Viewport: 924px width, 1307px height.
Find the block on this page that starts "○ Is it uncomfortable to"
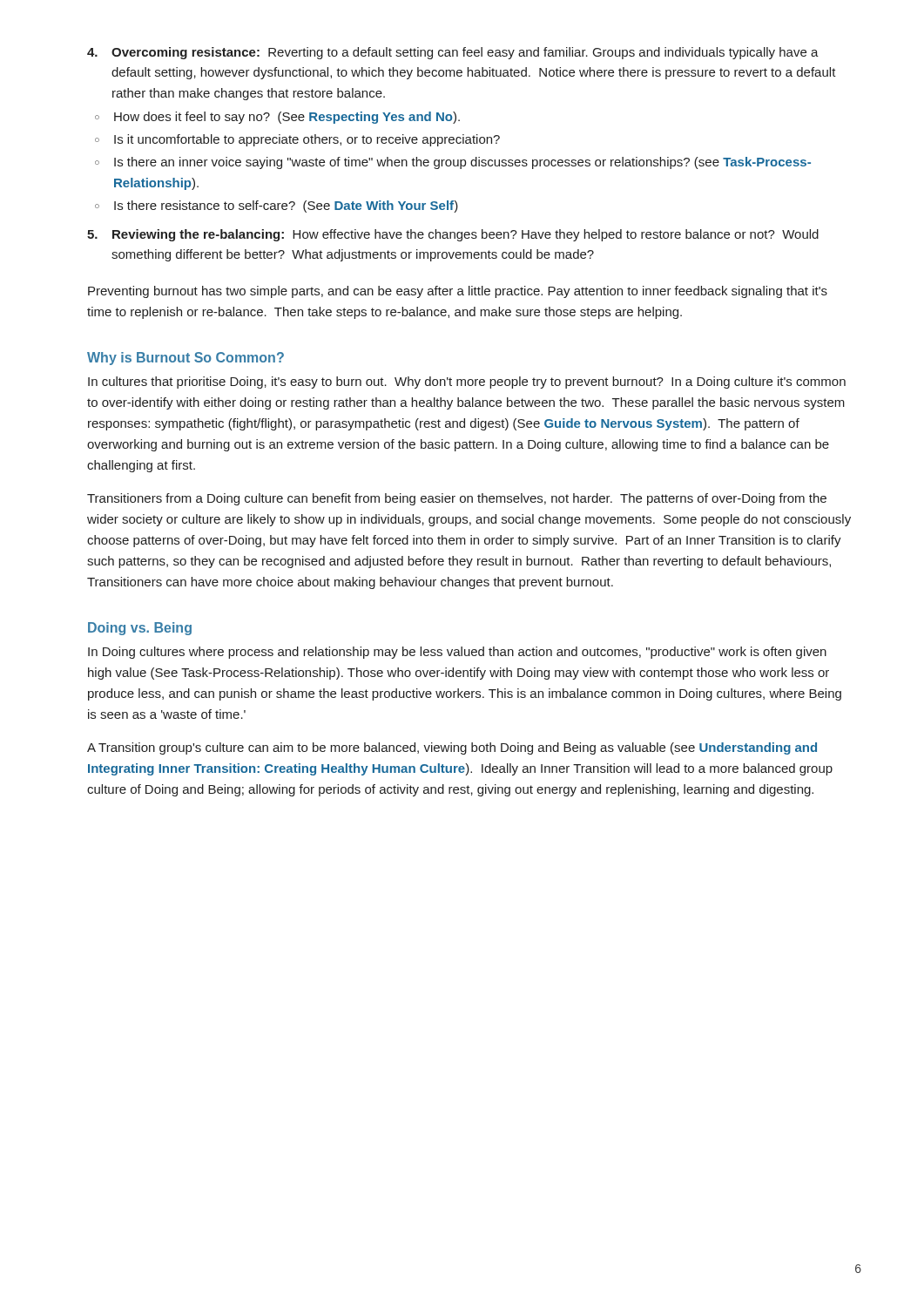tap(474, 139)
